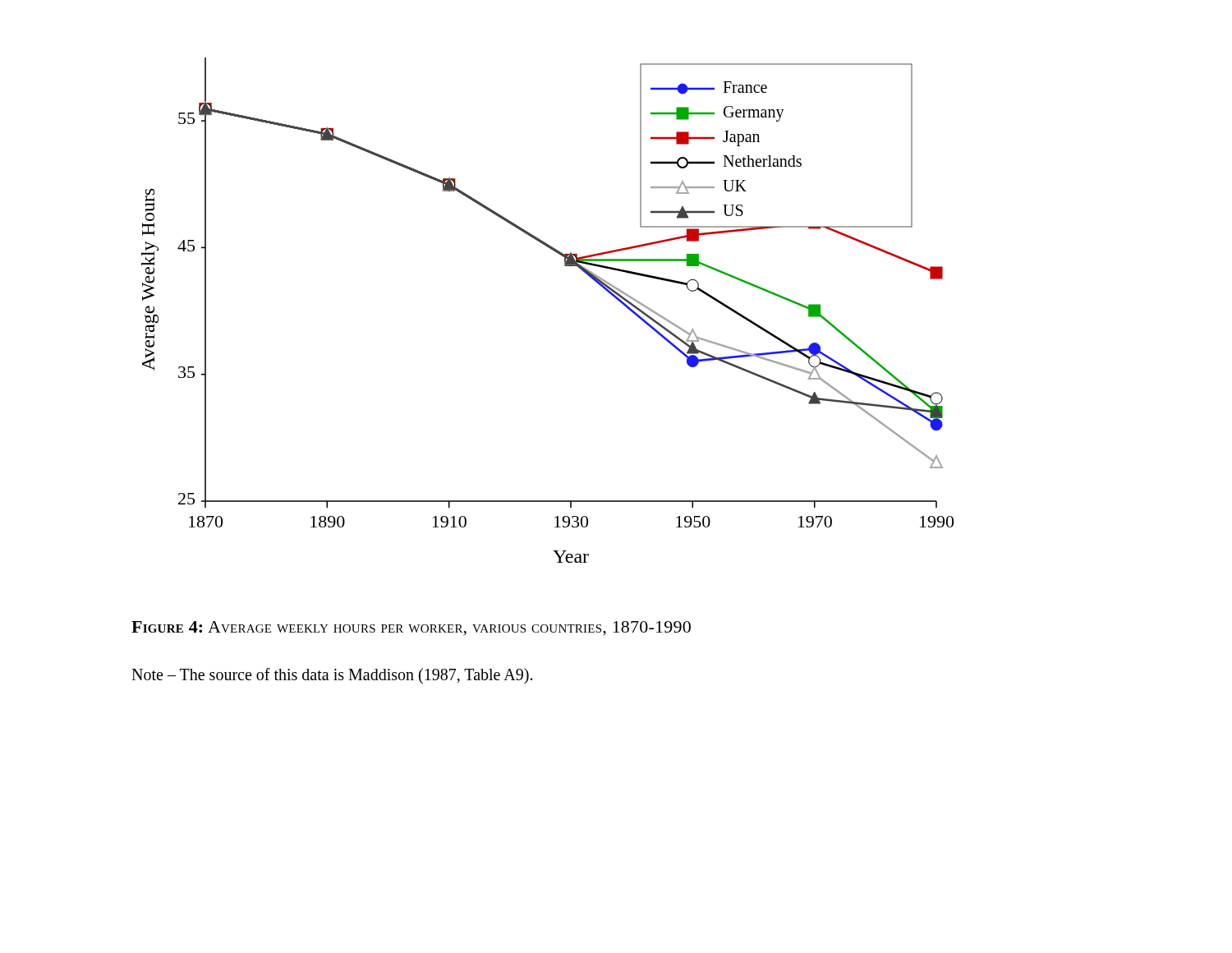Find a footnote
The image size is (1232, 953).
click(x=332, y=674)
